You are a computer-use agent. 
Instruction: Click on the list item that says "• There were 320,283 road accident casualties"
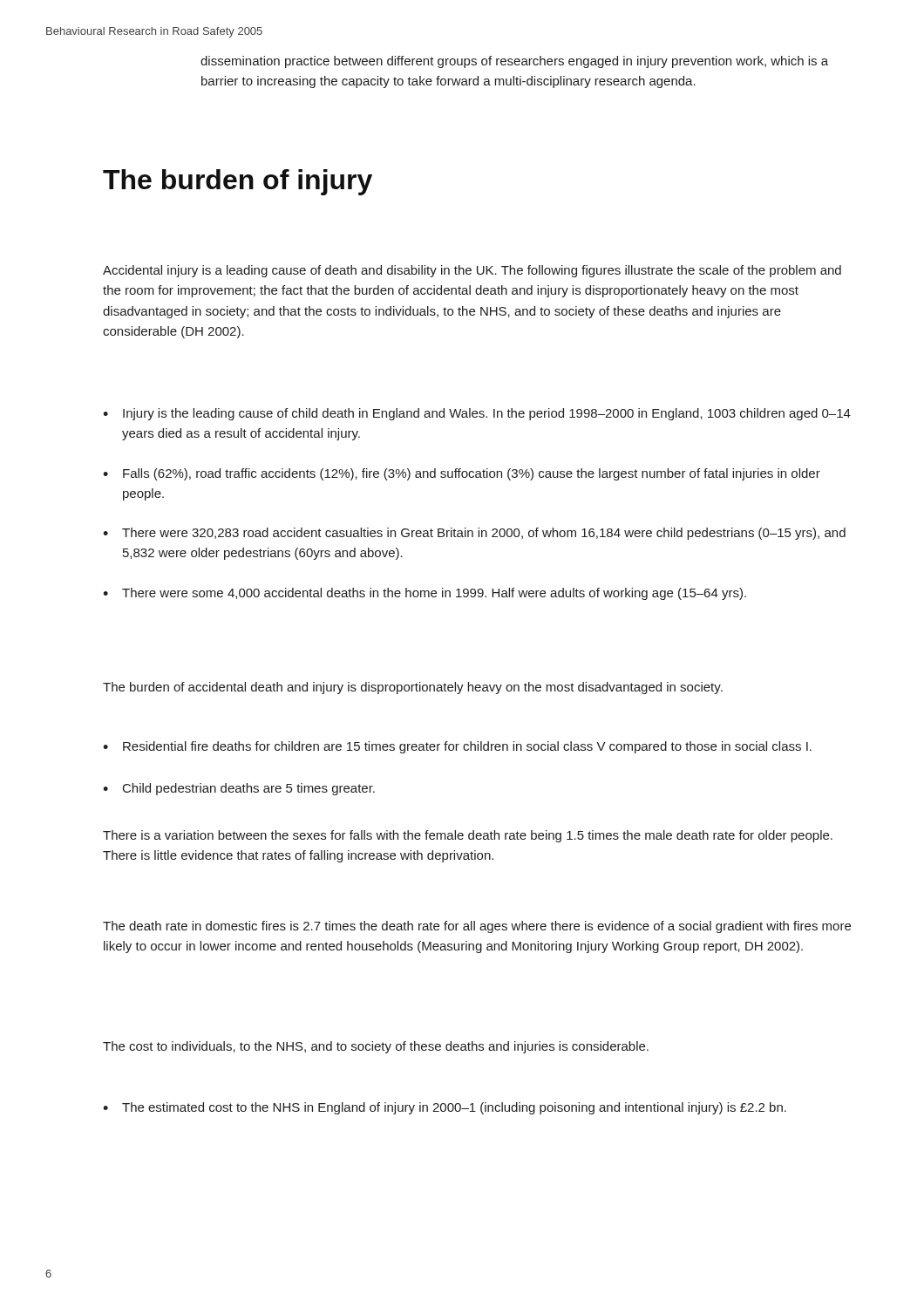[x=479, y=543]
